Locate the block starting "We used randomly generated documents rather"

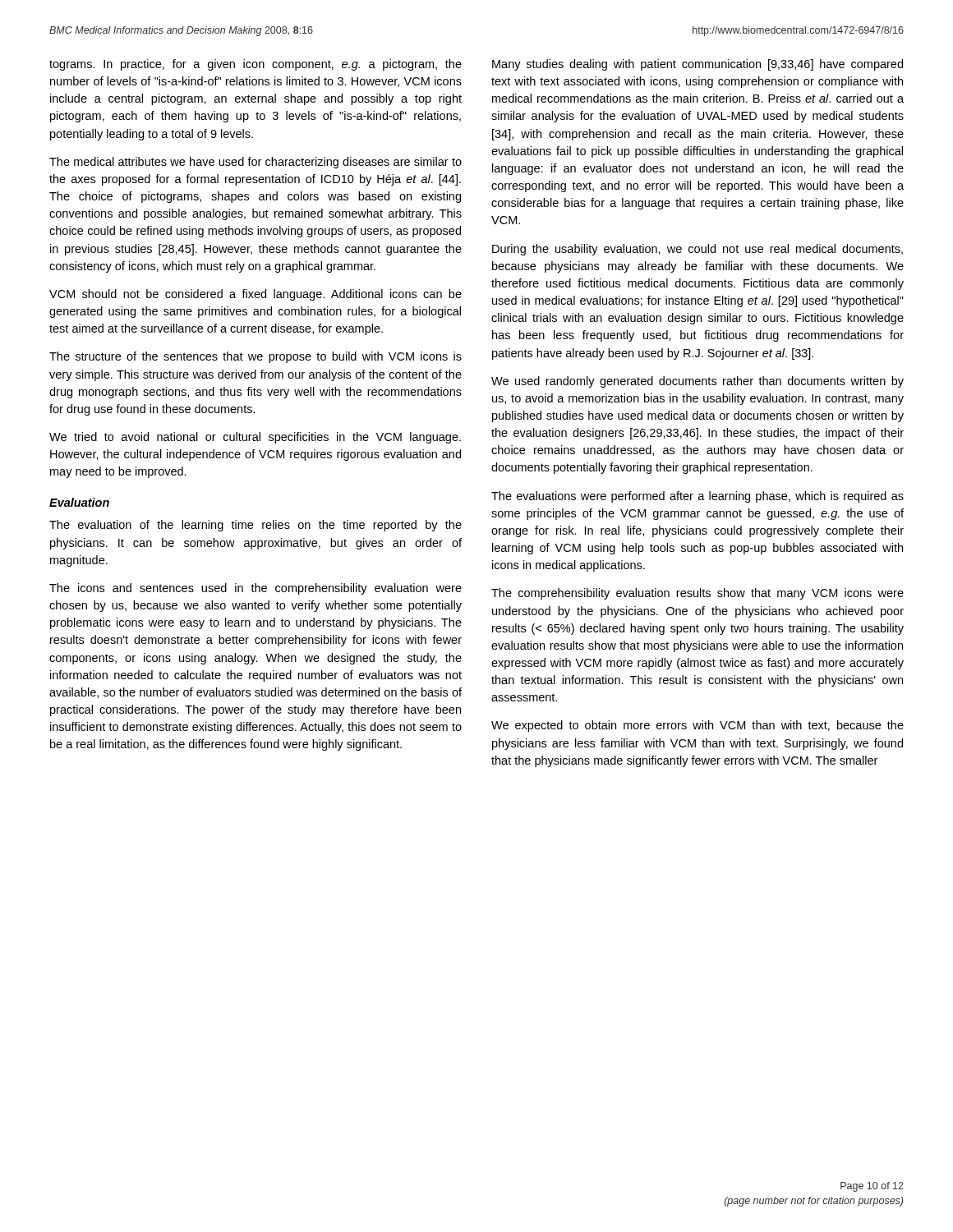(698, 424)
